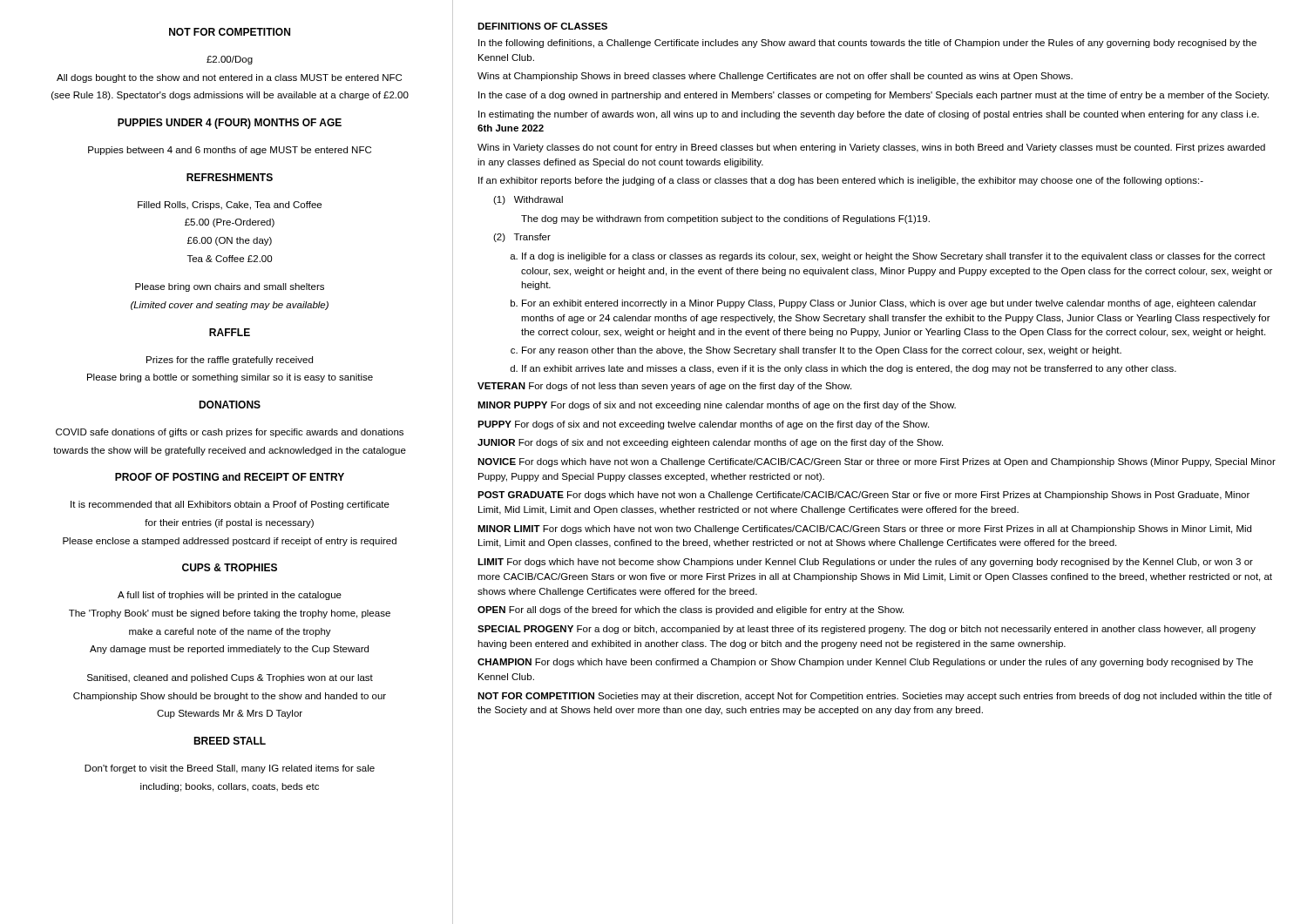Click on the section header with the text "DEFINITIONS OF CLASSES"
This screenshot has height=924, width=1307.
click(543, 26)
